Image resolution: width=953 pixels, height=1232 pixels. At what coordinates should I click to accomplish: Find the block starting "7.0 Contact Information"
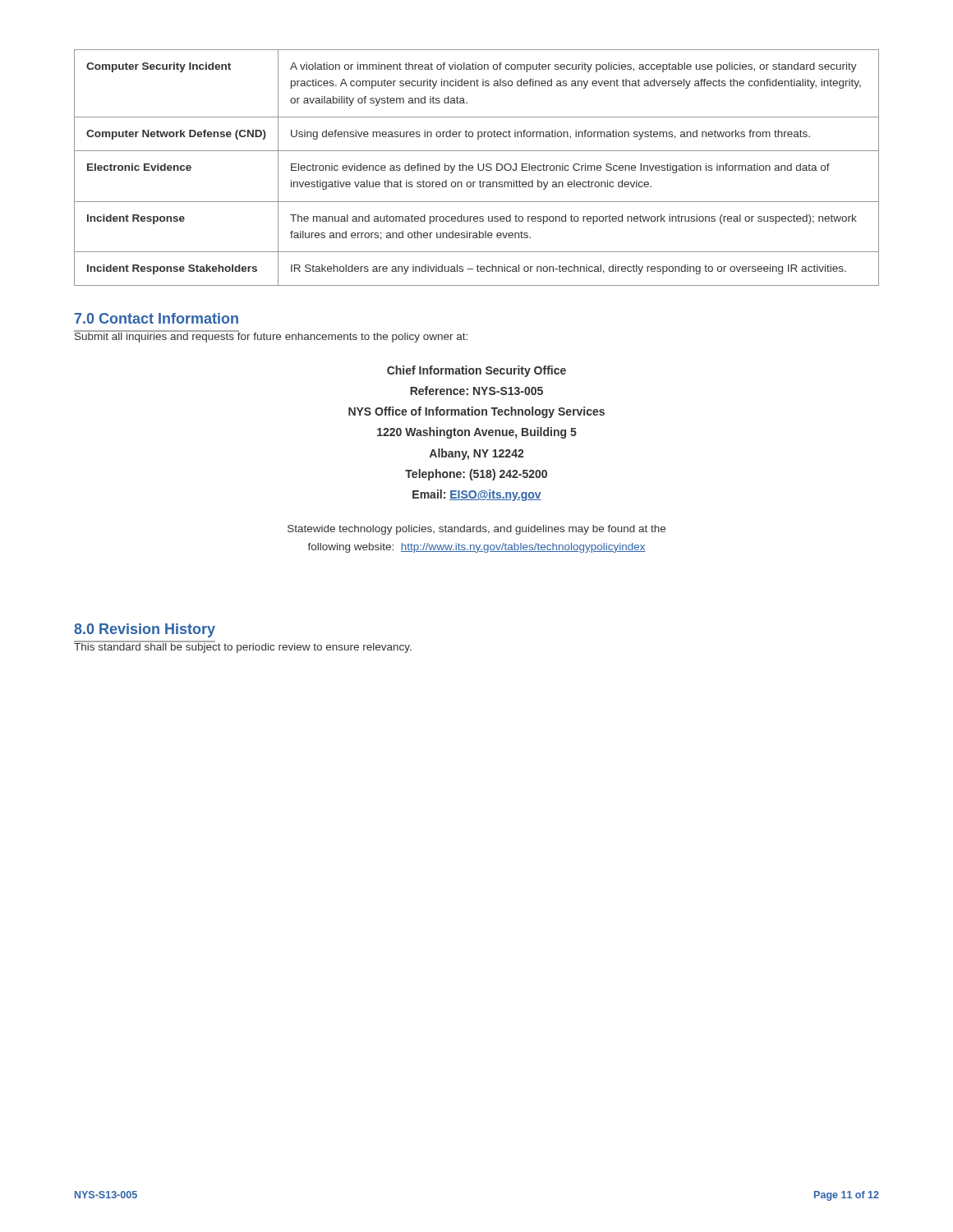[157, 319]
